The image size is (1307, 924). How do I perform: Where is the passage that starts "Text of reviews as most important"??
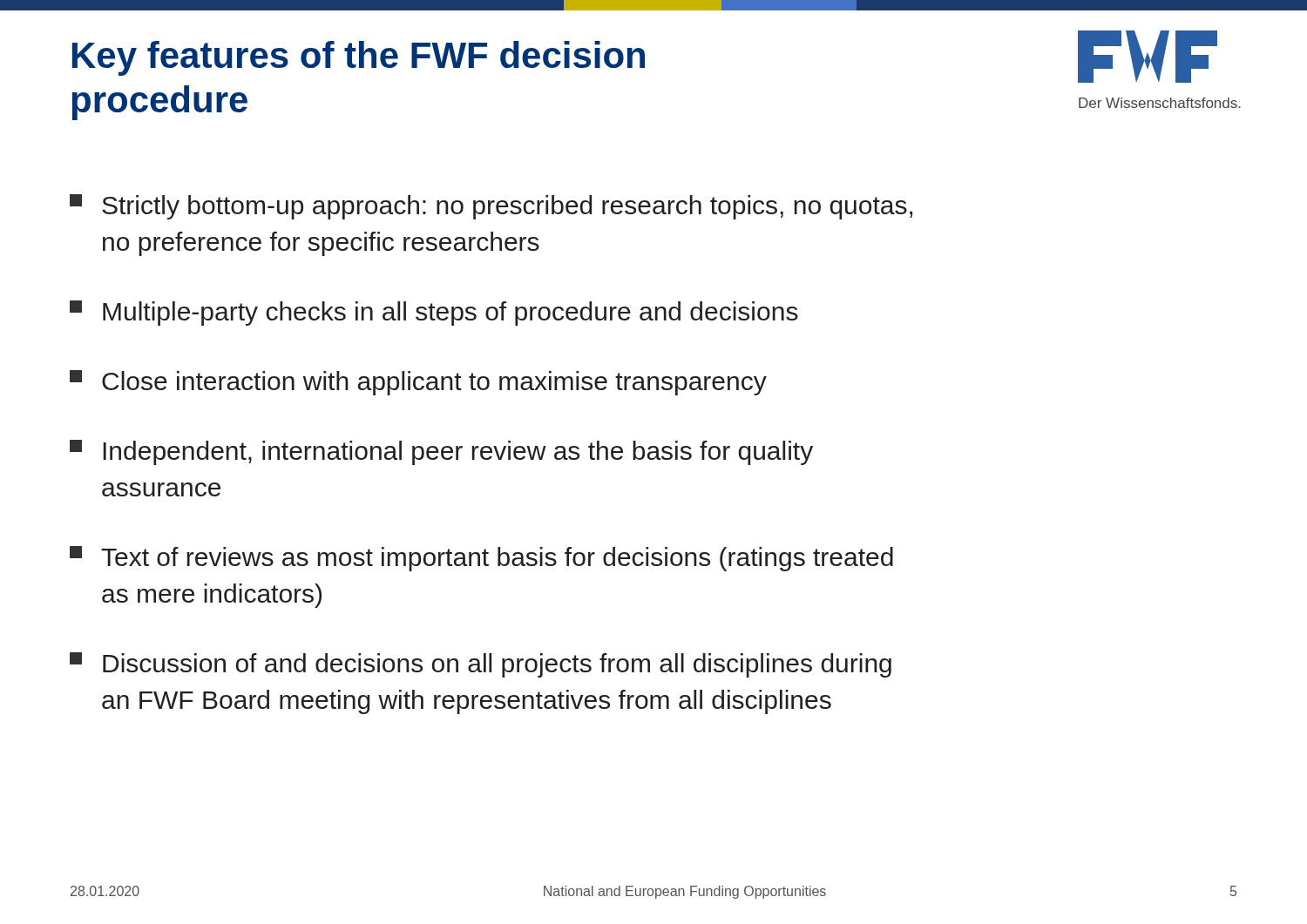482,576
